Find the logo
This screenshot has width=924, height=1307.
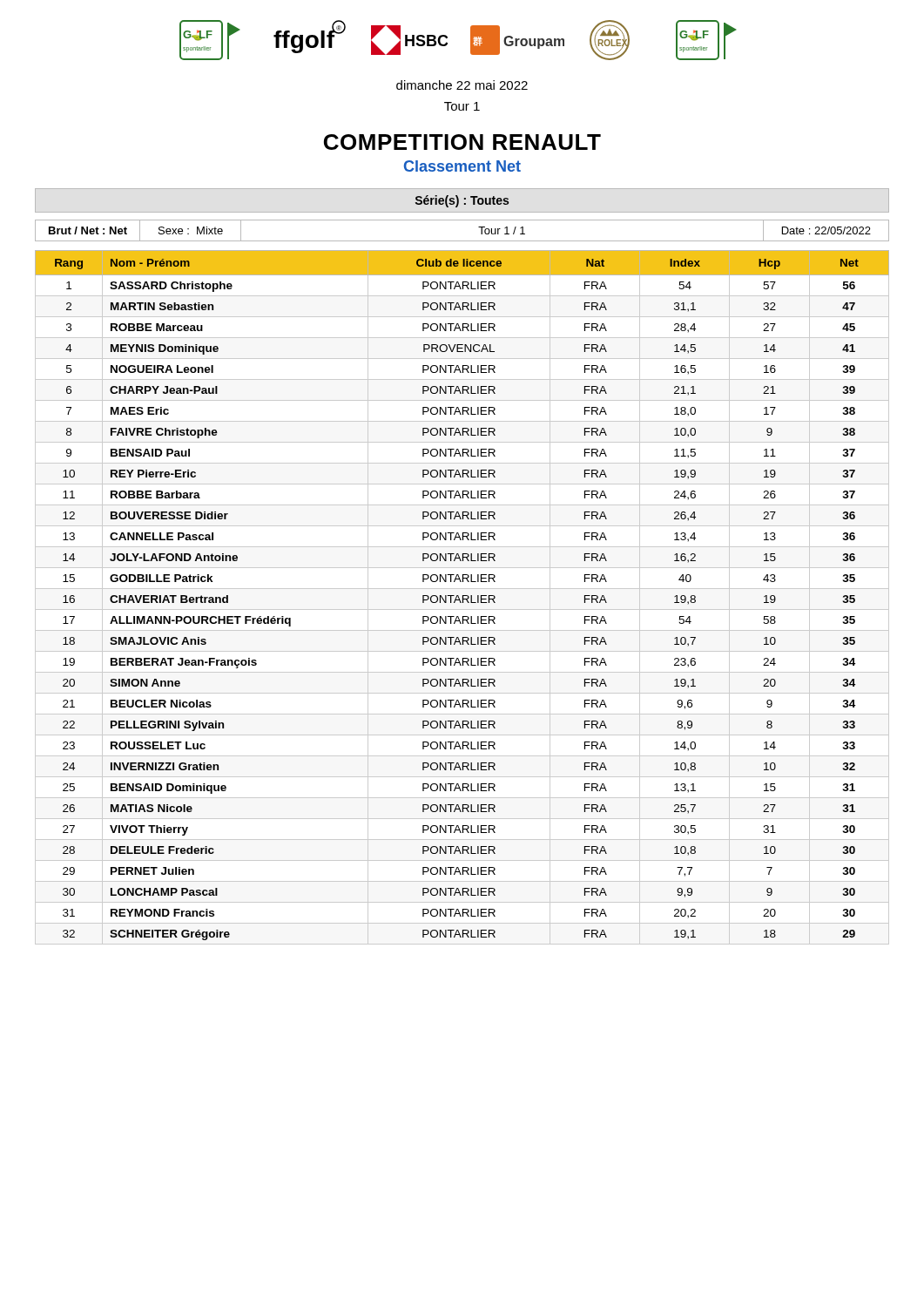click(x=462, y=35)
